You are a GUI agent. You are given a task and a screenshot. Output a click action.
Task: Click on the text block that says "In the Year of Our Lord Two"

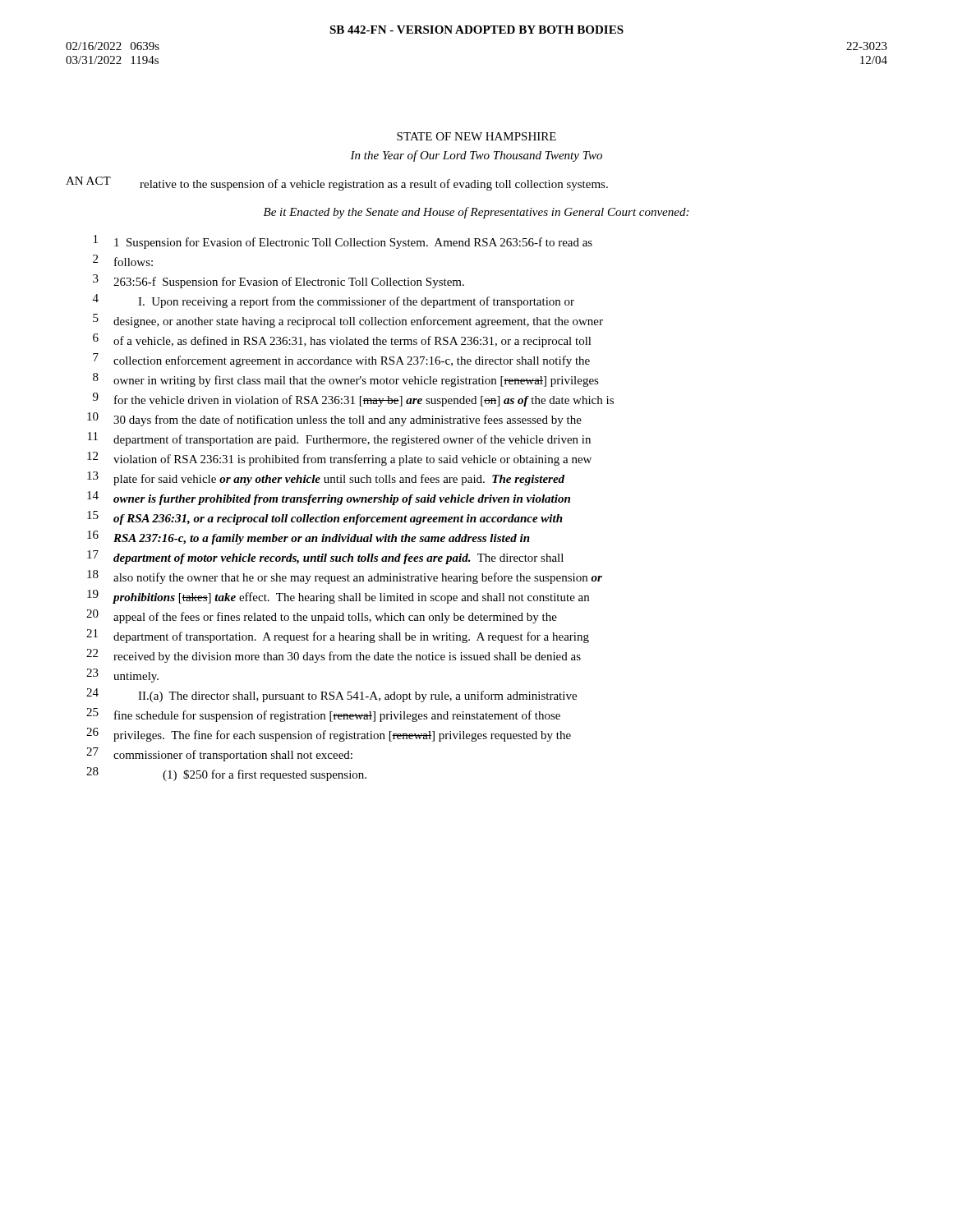476,155
